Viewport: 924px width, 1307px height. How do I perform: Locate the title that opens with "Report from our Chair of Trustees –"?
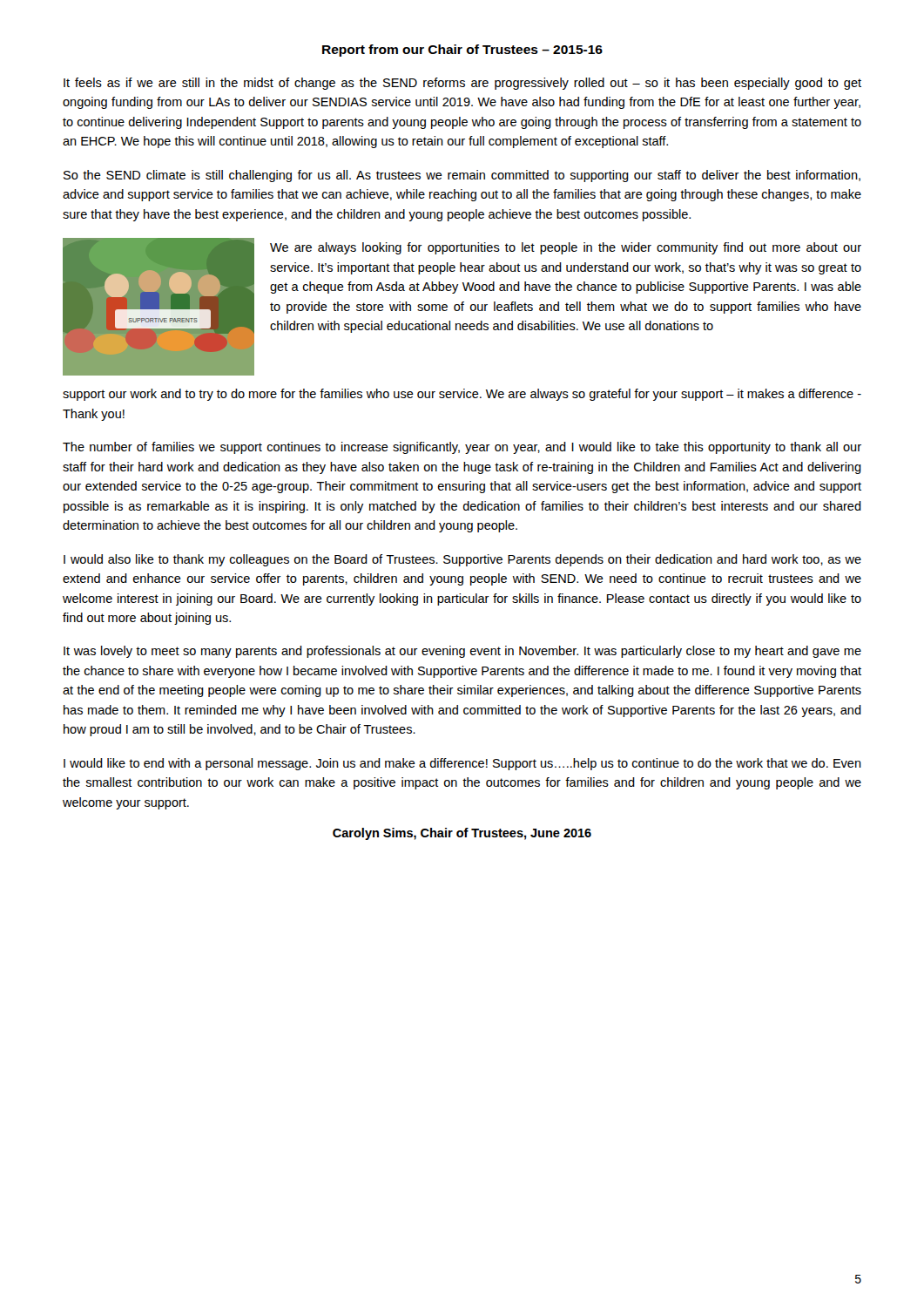(462, 50)
